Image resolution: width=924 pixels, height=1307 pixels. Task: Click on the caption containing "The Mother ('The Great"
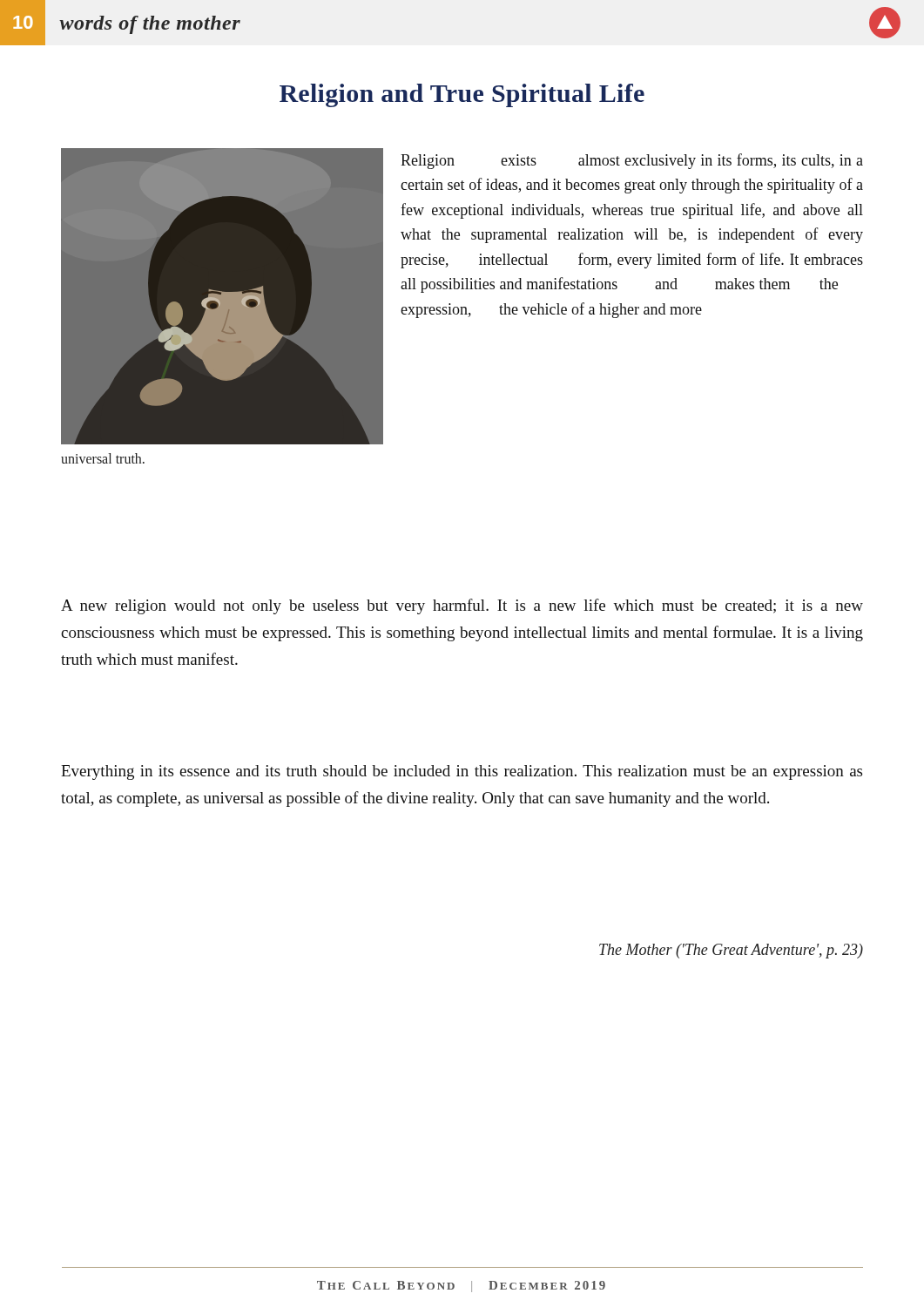(731, 950)
